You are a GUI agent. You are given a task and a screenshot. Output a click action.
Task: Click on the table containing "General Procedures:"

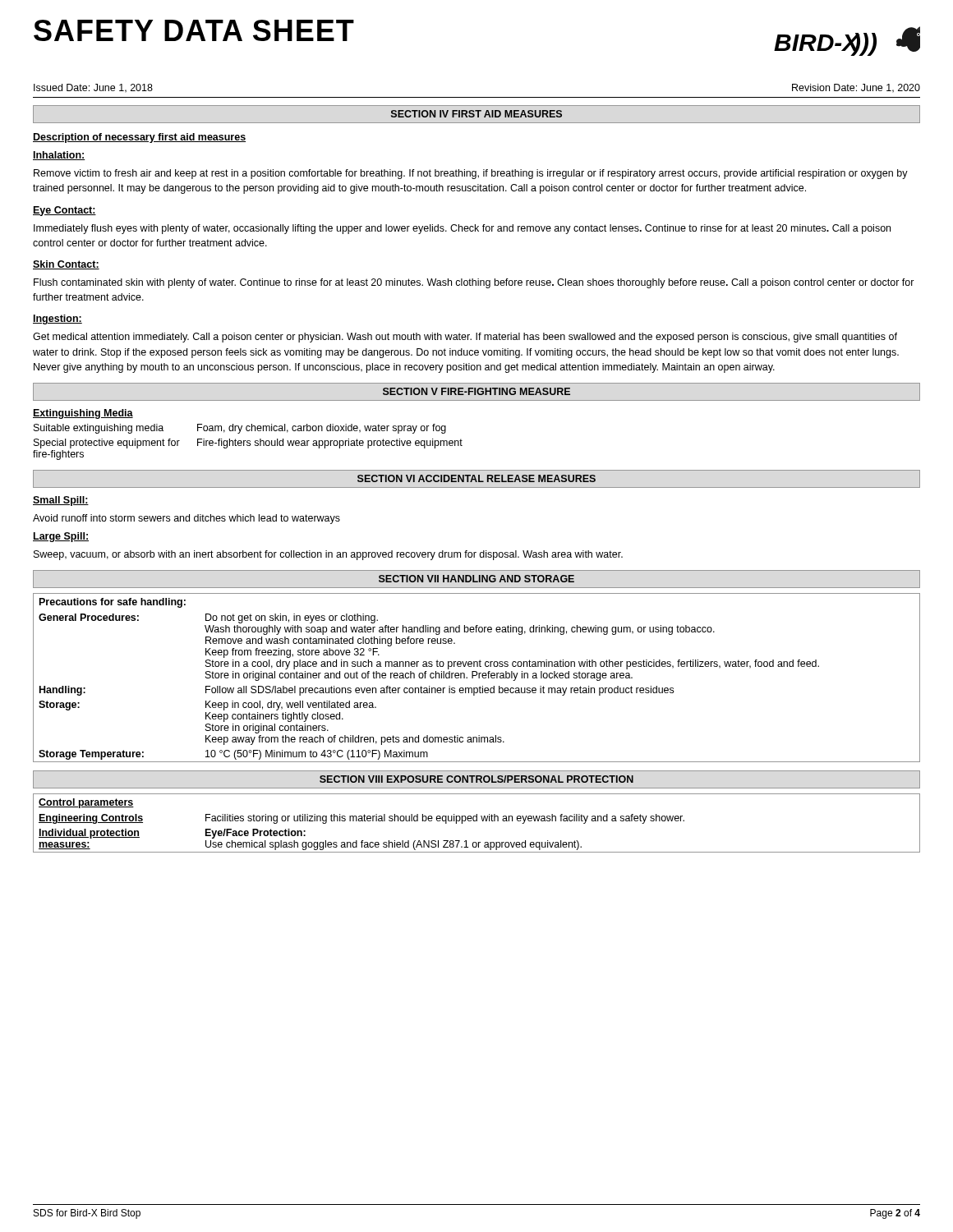(x=476, y=678)
